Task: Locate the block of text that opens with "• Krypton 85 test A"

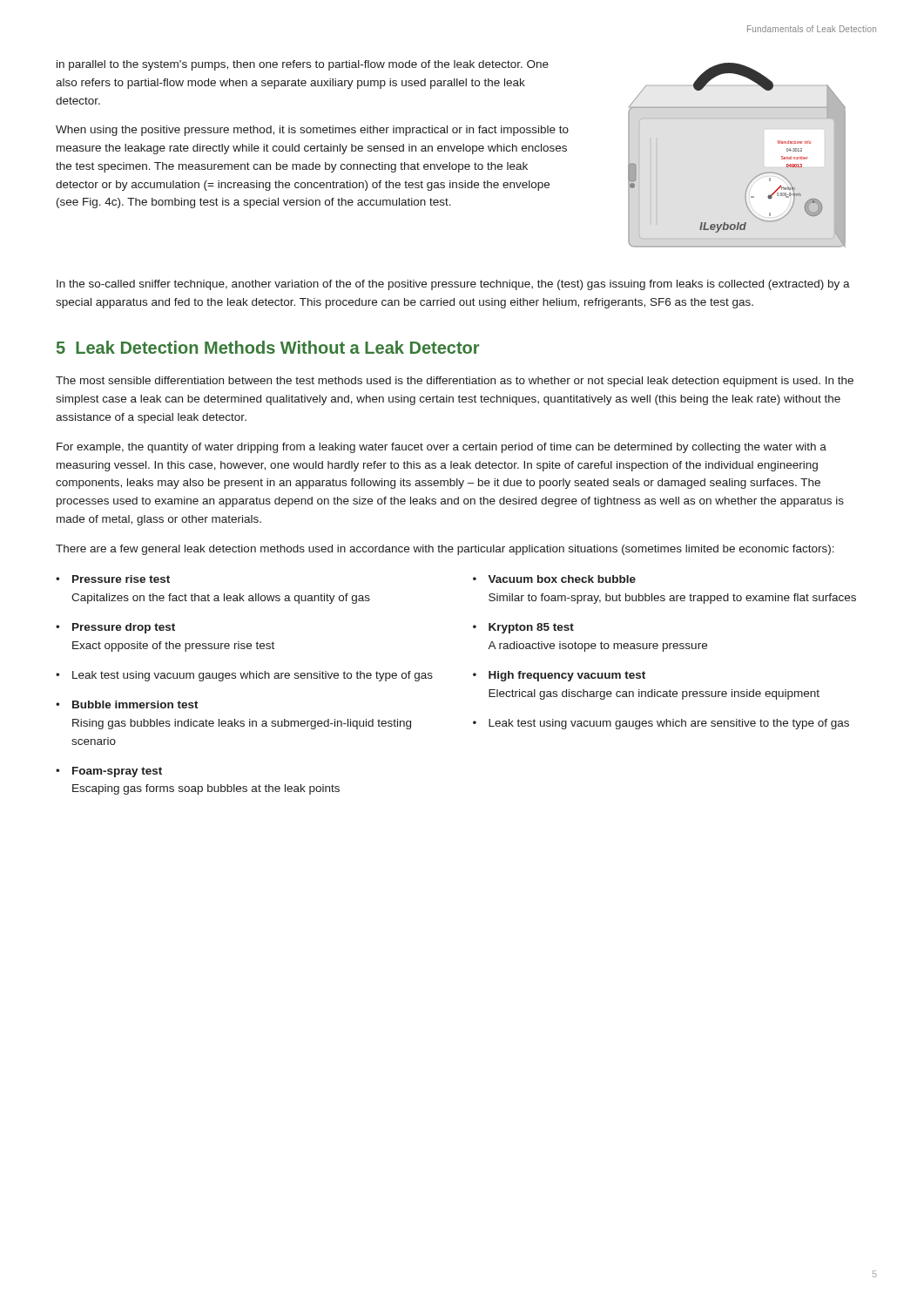Action: [x=670, y=637]
